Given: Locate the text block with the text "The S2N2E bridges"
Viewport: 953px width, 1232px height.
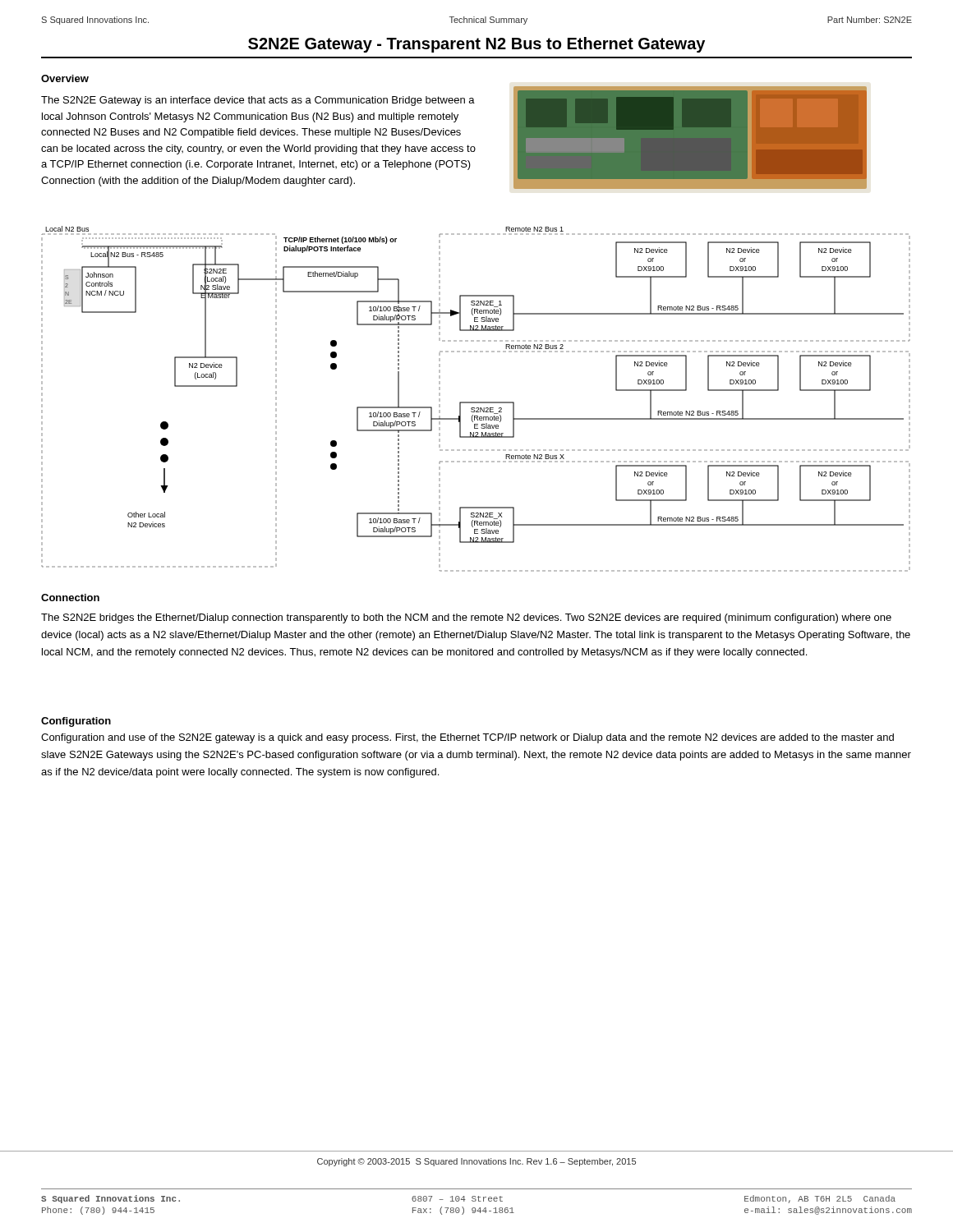Looking at the screenshot, I should pyautogui.click(x=476, y=634).
